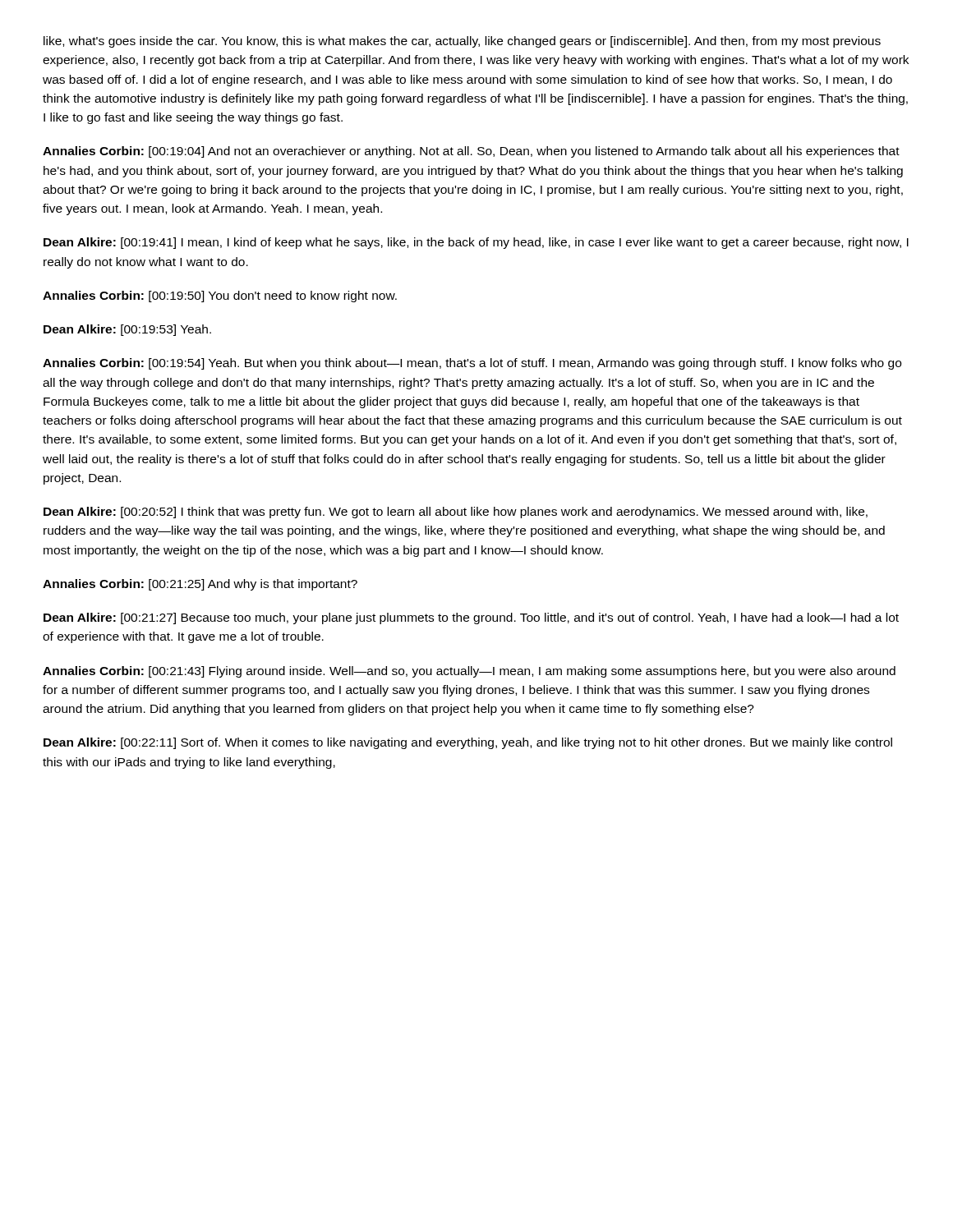Viewport: 953px width, 1232px height.
Task: Locate the block starting "Annalies Corbin: [00:21:25] And why is that important?"
Action: tap(200, 585)
